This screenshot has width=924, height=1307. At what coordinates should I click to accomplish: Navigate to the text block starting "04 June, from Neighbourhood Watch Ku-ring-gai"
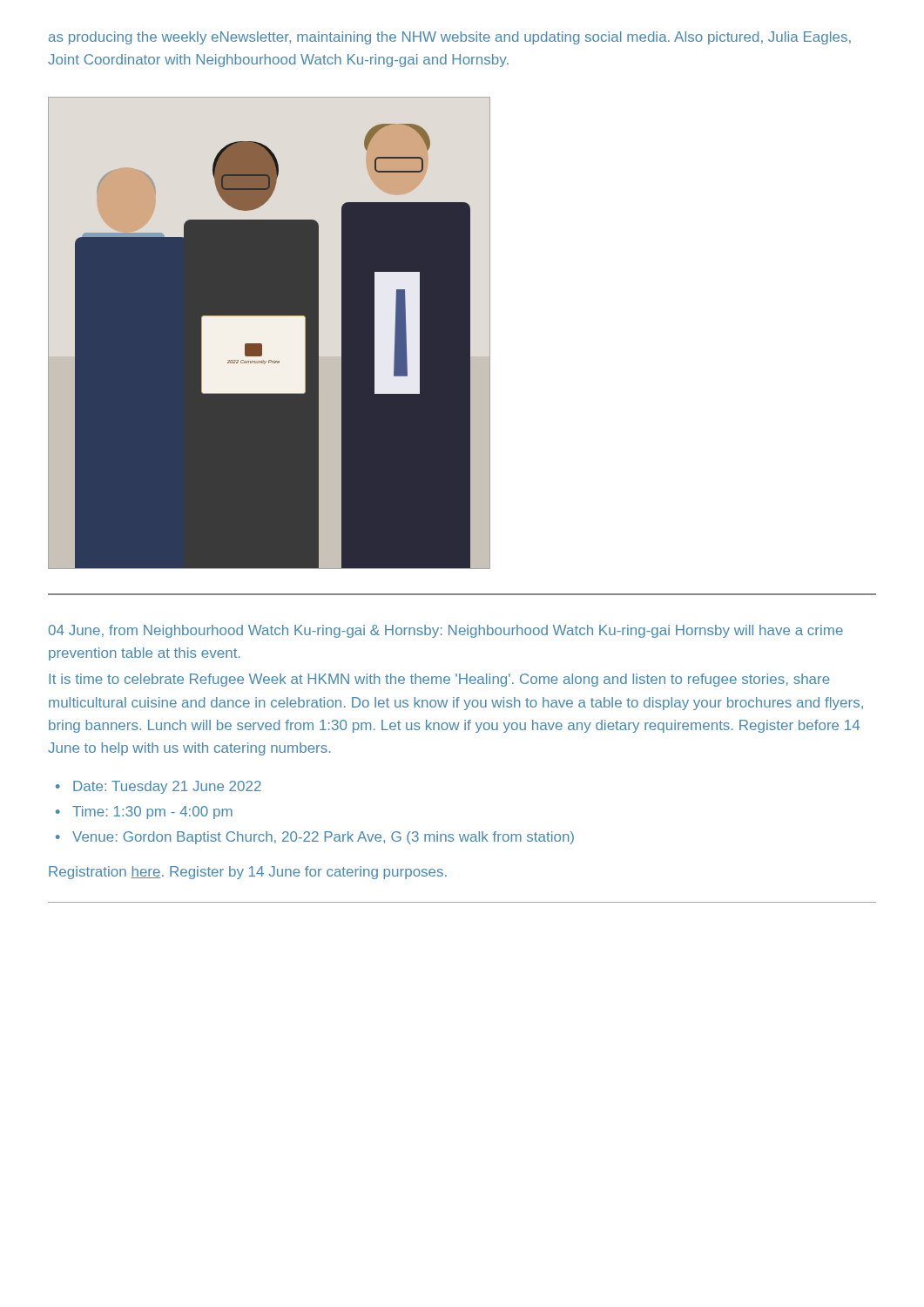click(x=462, y=690)
